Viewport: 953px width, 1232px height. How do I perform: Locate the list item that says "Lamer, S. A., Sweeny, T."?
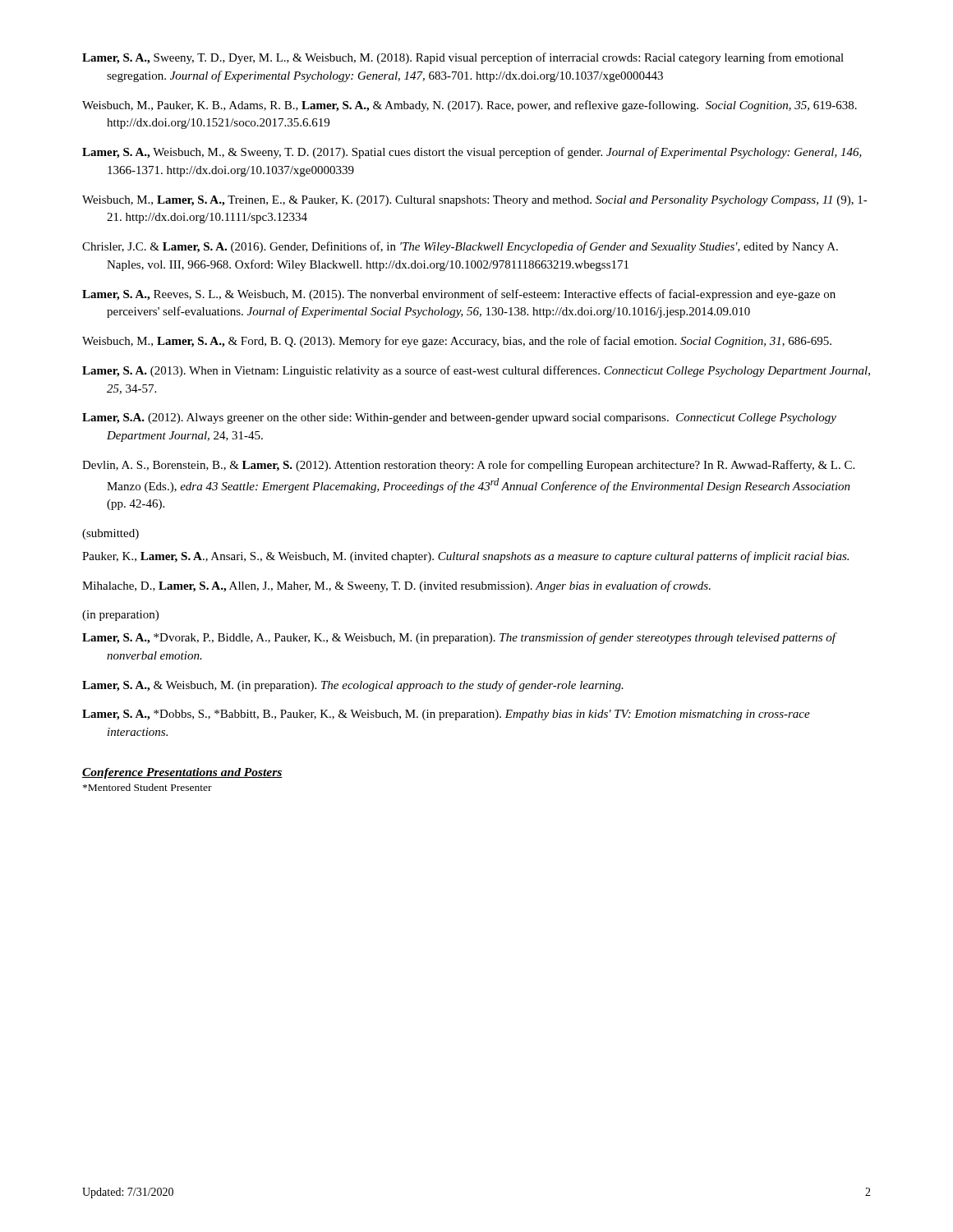(463, 66)
